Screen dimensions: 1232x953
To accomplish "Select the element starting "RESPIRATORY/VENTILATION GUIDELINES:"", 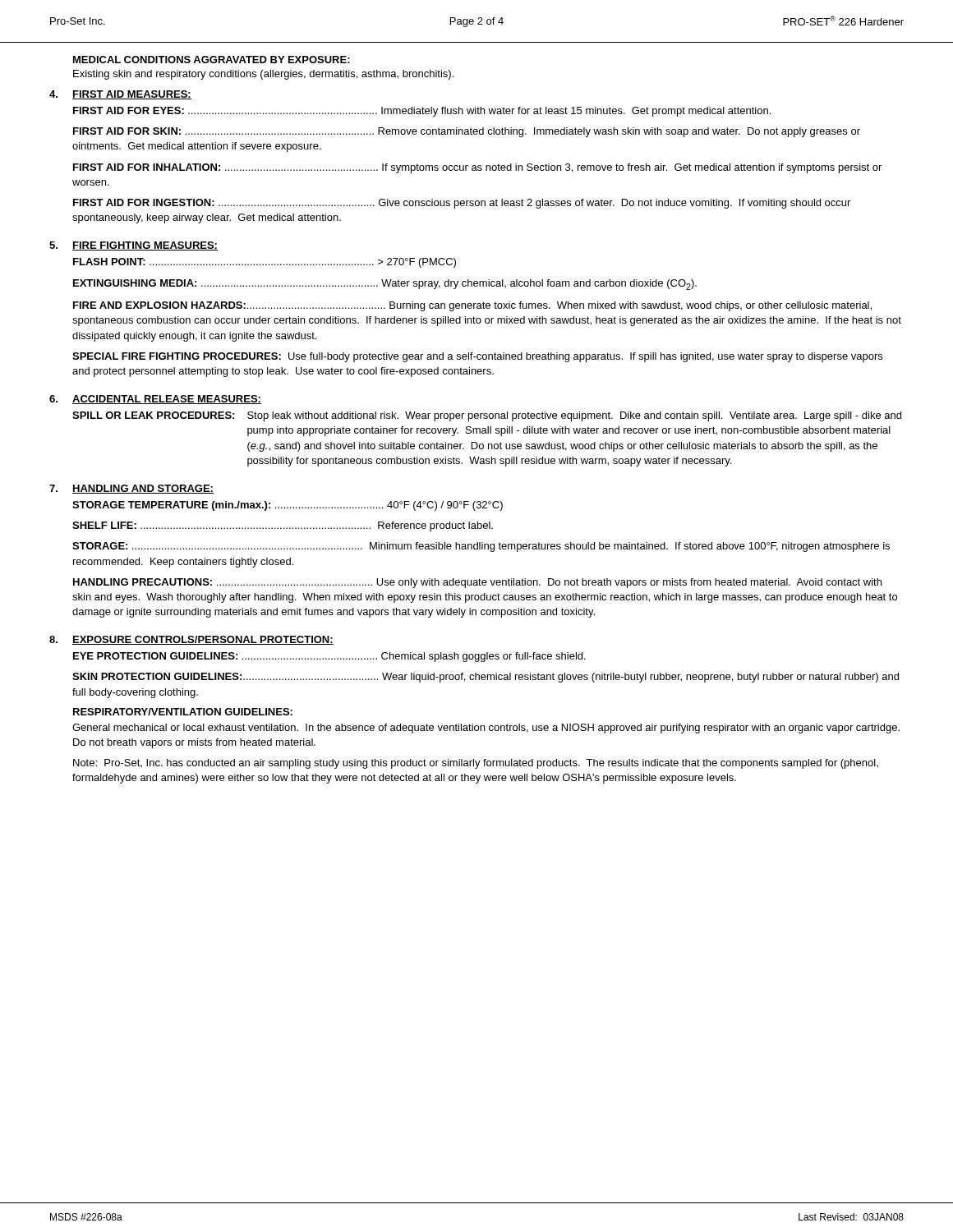I will tap(183, 711).
